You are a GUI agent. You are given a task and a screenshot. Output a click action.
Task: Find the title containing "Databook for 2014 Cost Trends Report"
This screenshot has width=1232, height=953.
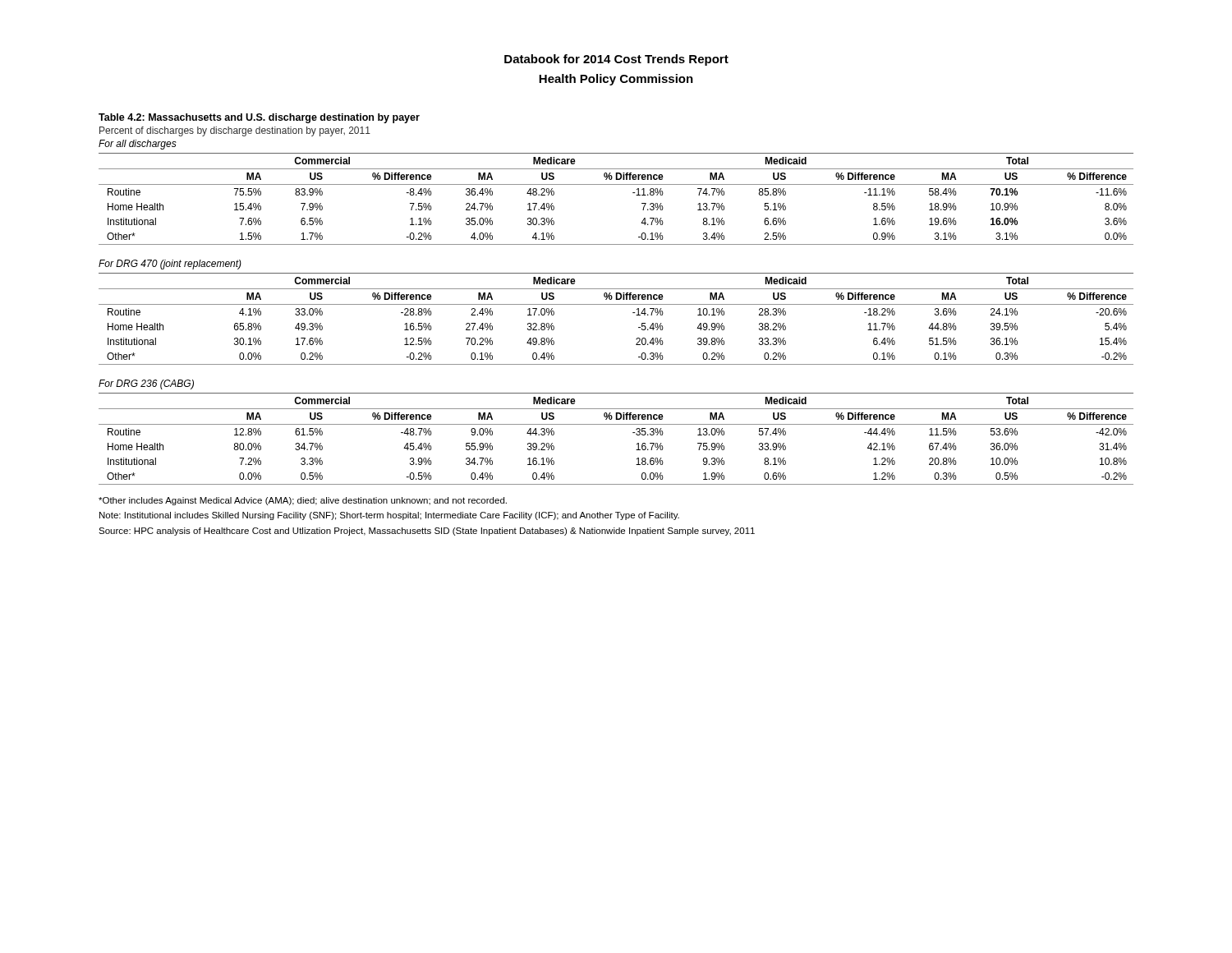pyautogui.click(x=616, y=69)
